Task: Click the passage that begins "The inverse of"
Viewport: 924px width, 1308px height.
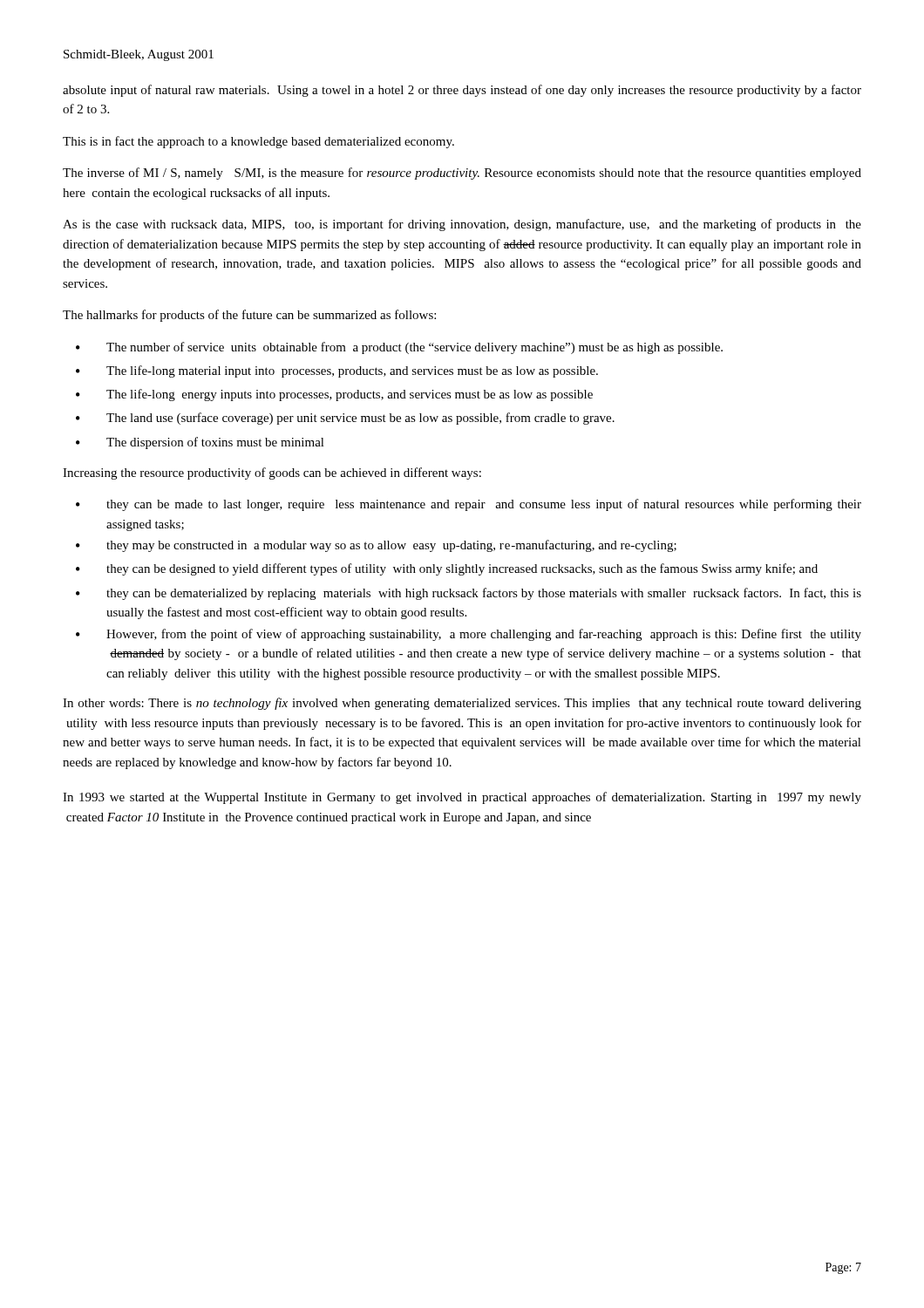Action: 462,183
